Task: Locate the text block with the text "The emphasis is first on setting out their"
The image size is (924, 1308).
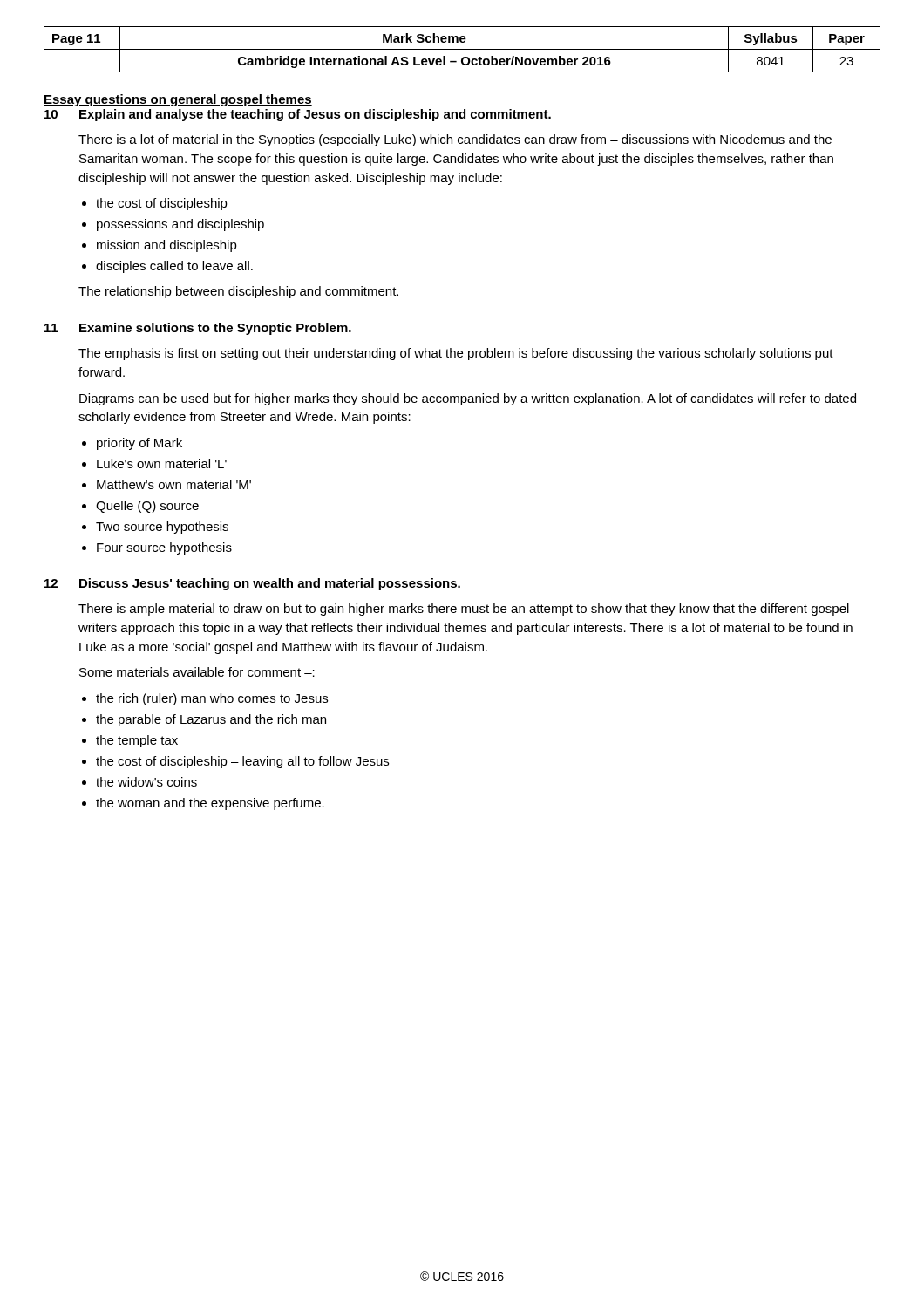Action: (479, 363)
